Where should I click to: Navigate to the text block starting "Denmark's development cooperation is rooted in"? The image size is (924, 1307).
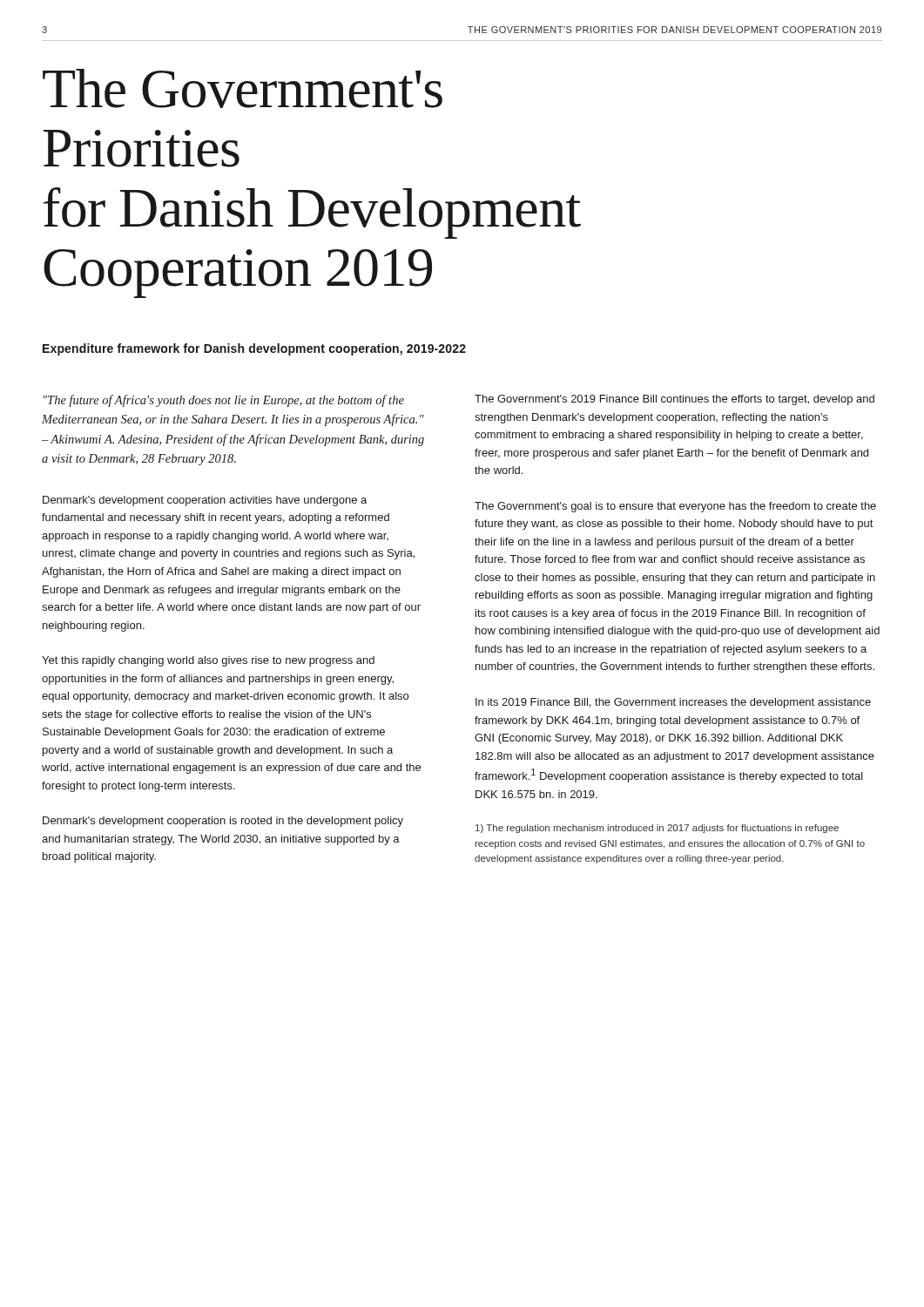pyautogui.click(x=223, y=839)
